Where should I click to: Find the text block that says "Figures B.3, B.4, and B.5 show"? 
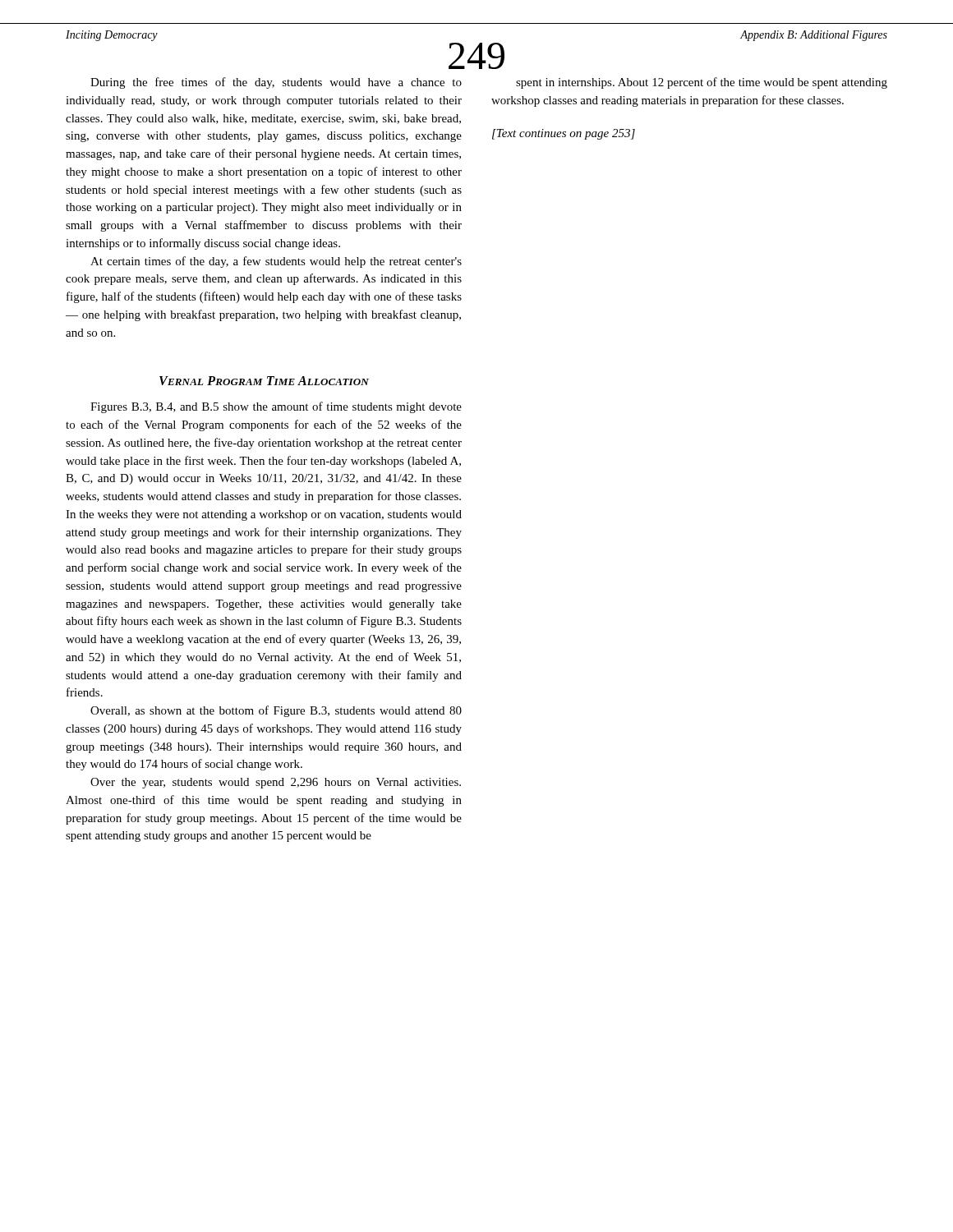tap(264, 551)
